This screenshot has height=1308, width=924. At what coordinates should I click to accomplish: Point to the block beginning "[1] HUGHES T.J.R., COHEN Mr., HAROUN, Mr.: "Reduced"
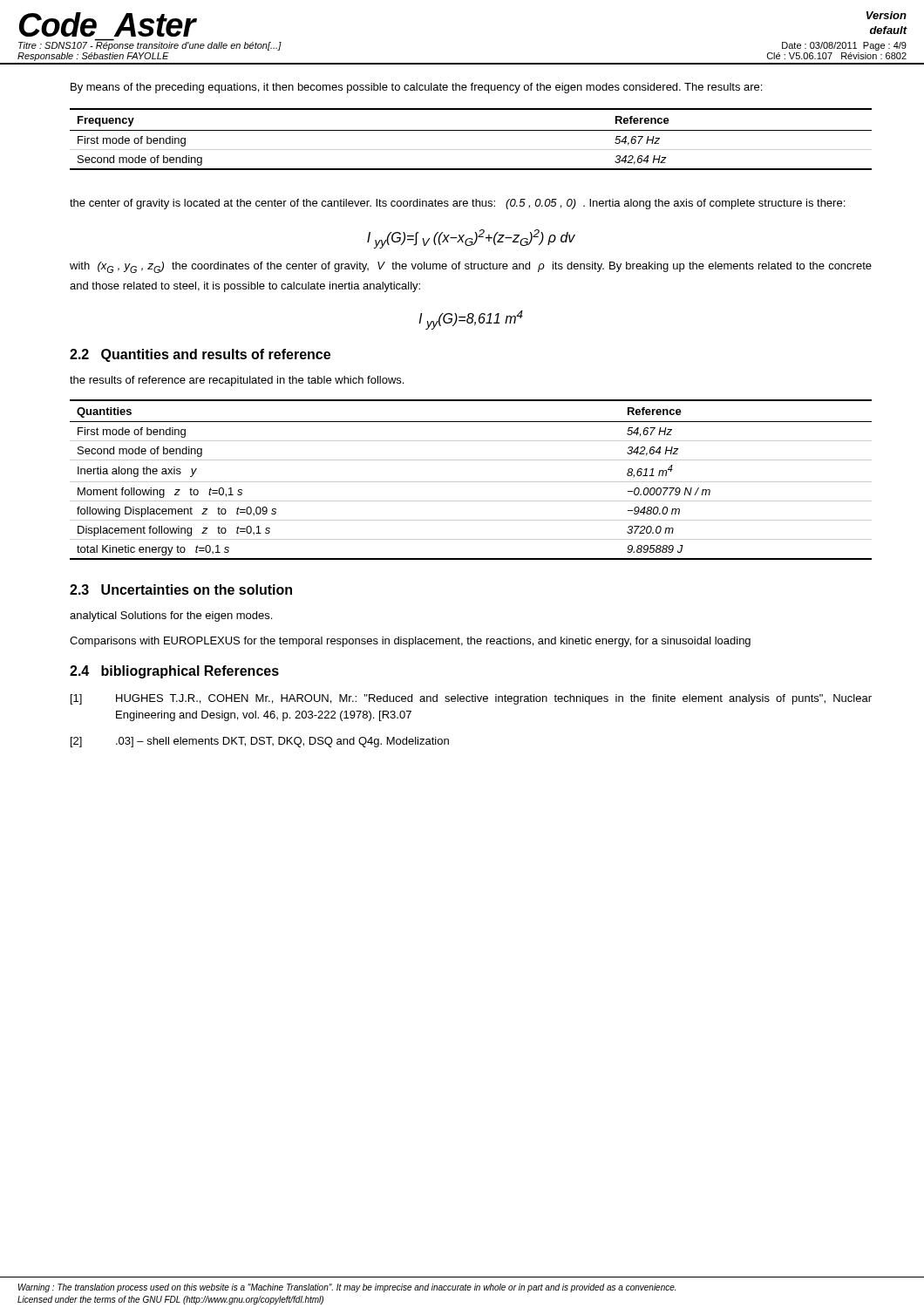[x=471, y=707]
